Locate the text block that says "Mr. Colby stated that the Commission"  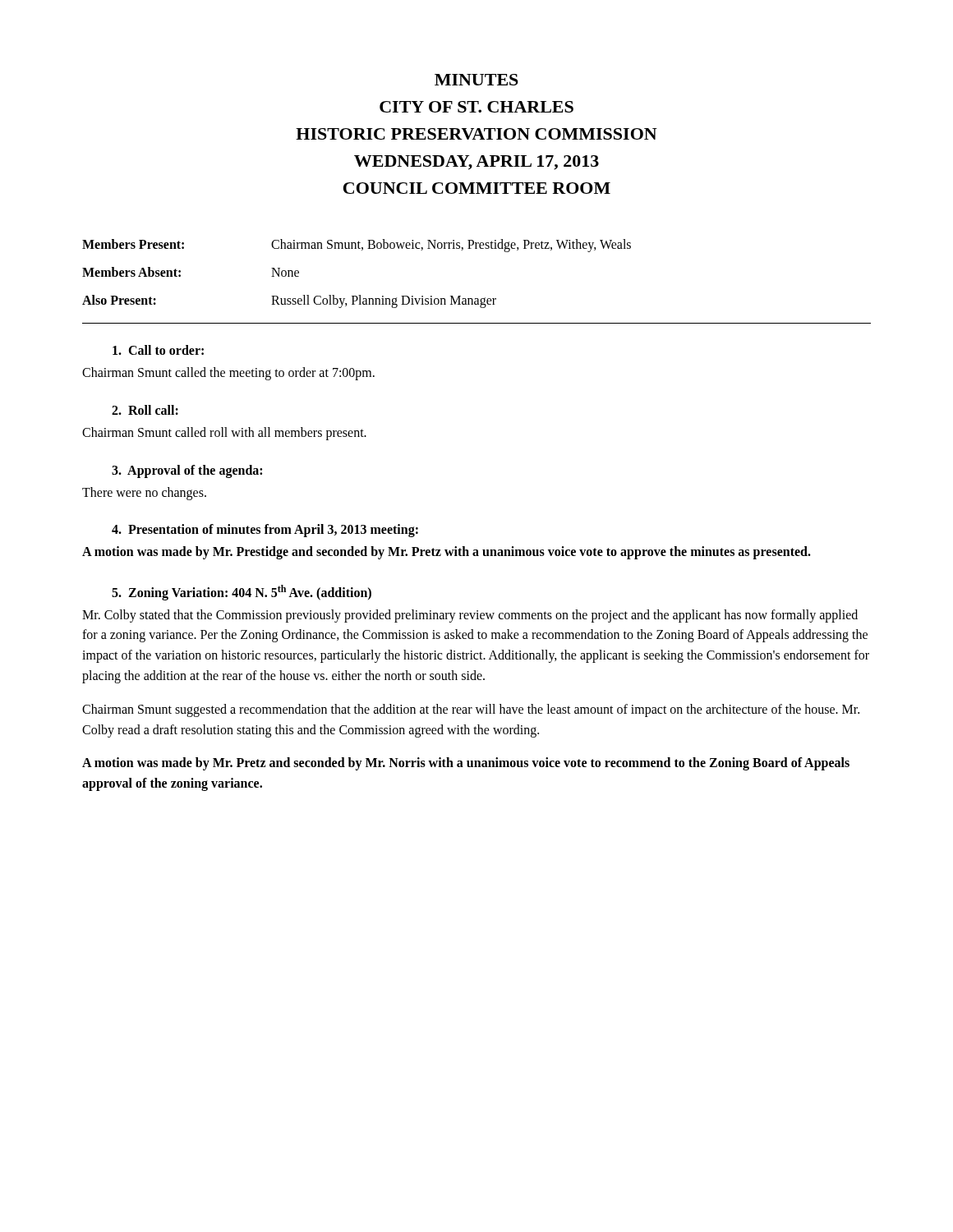pos(476,645)
